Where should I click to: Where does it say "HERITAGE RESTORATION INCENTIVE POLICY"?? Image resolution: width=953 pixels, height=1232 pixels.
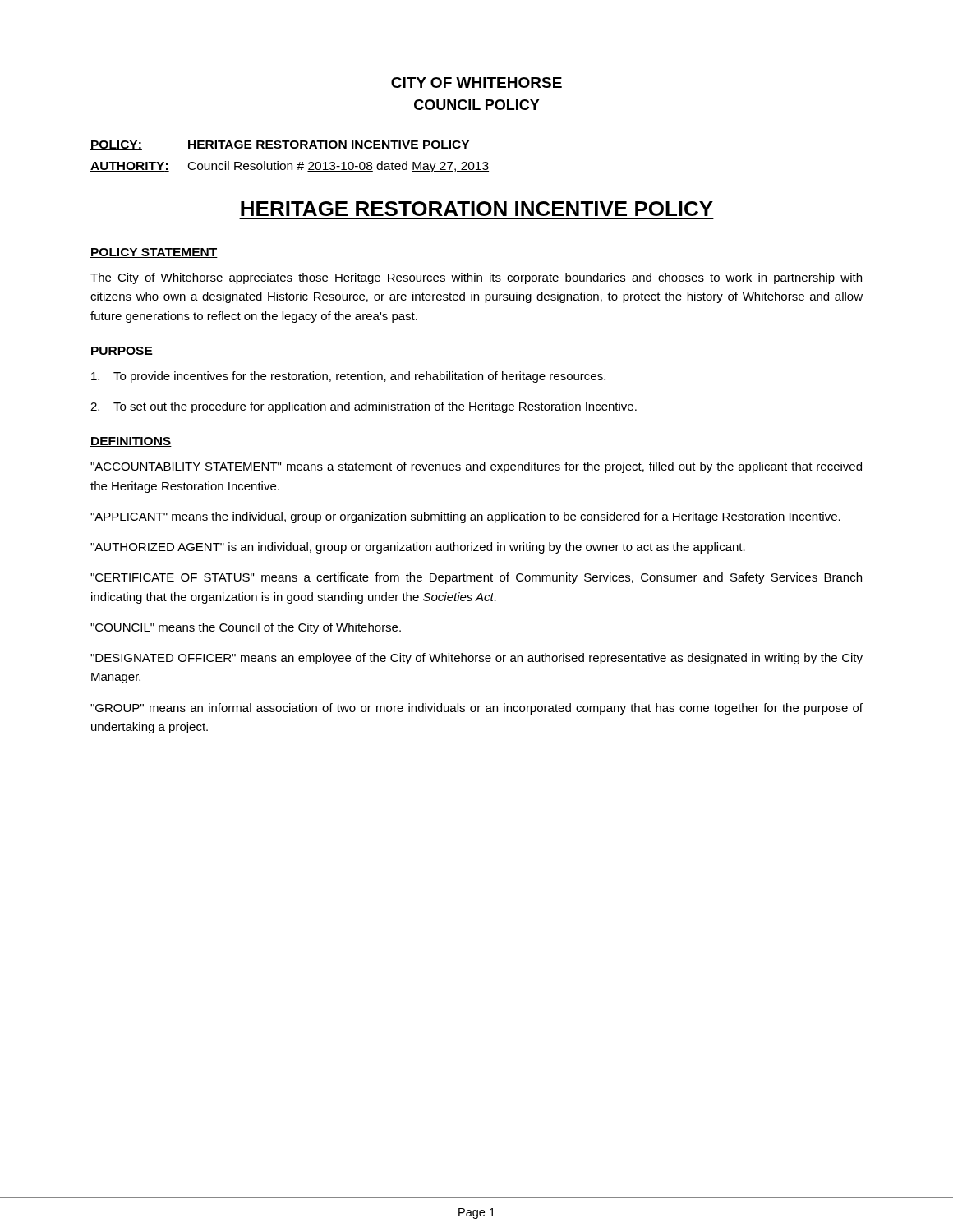pos(476,209)
